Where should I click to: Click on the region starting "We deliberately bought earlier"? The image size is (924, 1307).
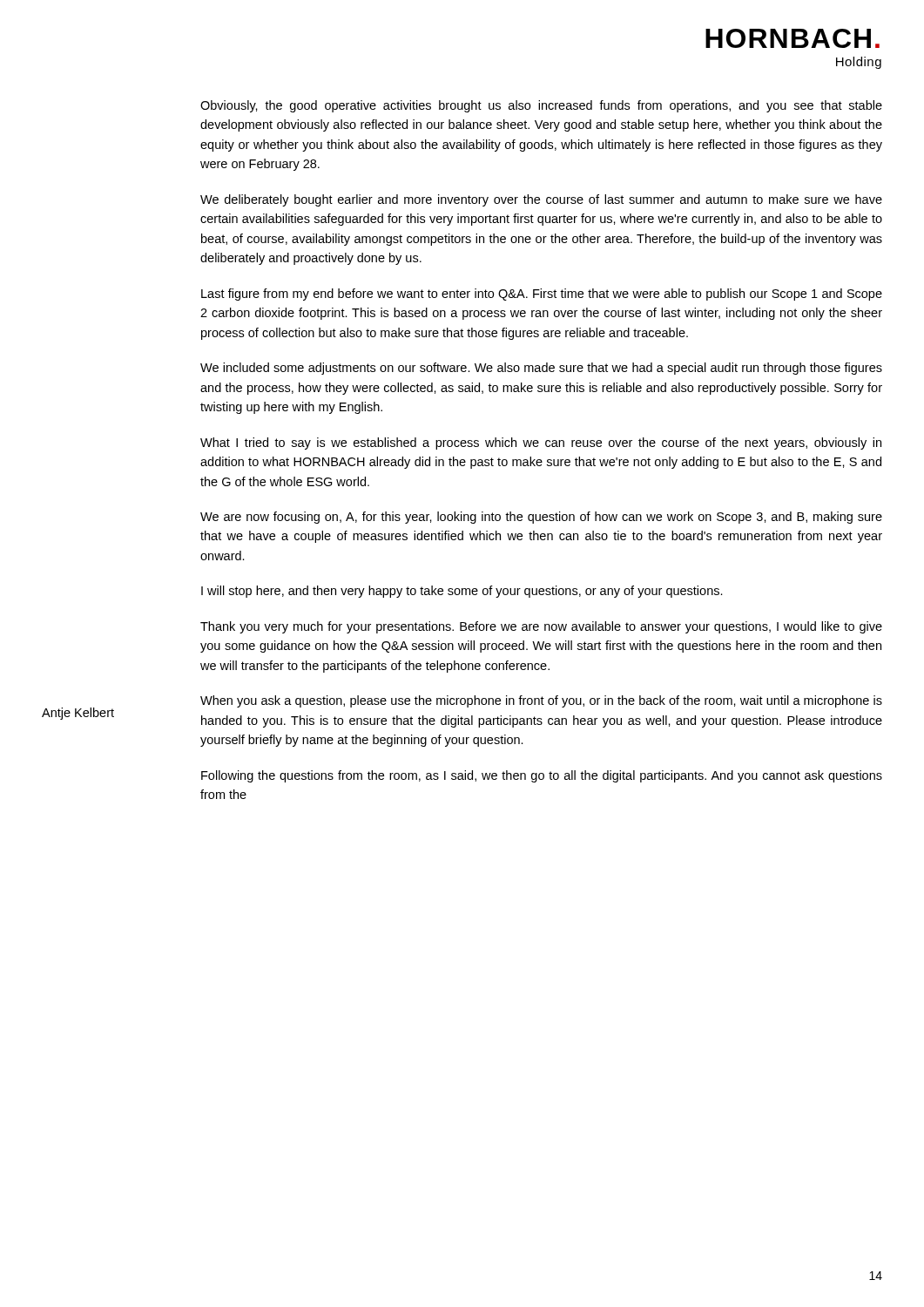coord(541,229)
